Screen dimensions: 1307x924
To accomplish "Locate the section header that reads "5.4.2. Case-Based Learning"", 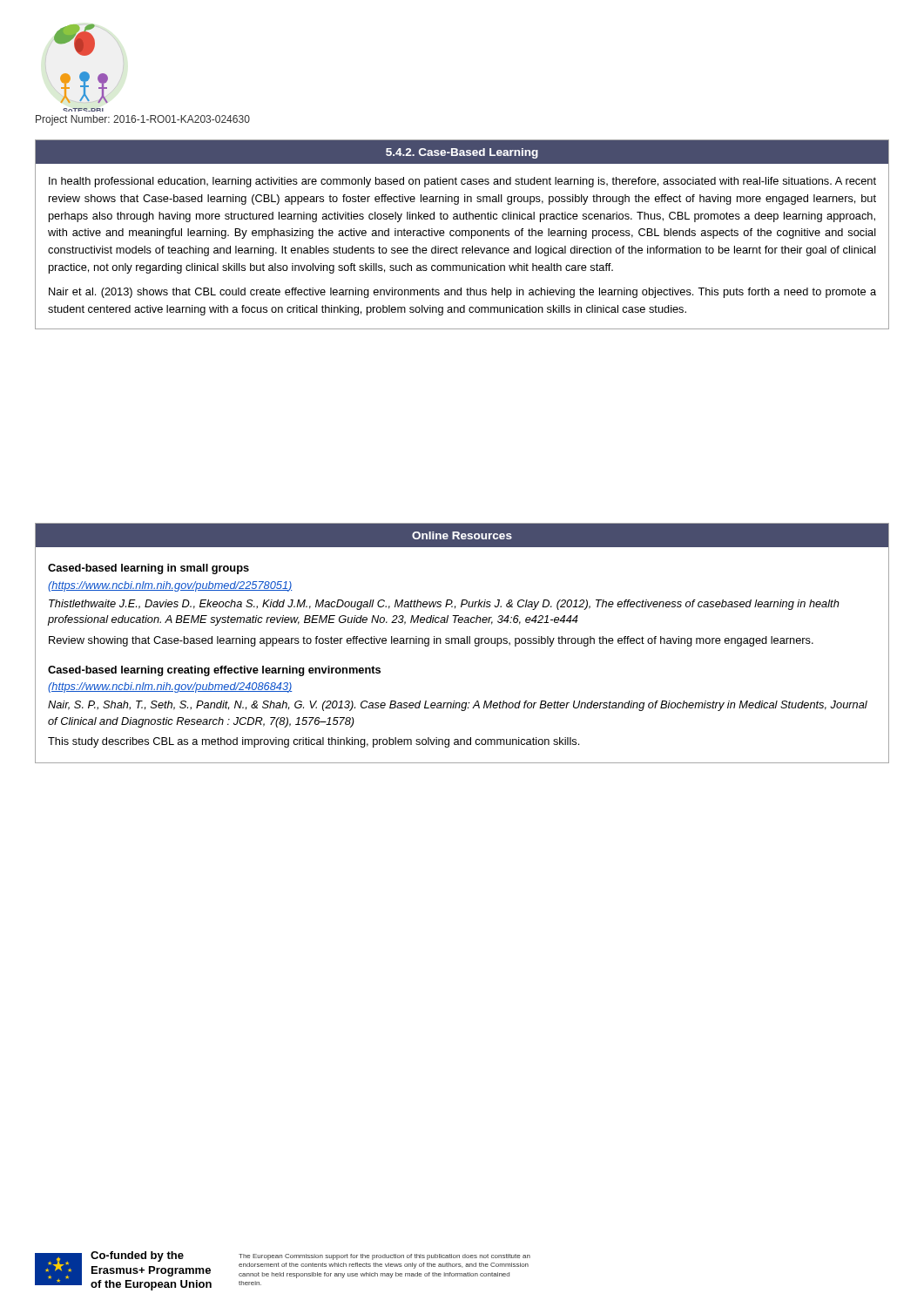I will [x=462, y=152].
